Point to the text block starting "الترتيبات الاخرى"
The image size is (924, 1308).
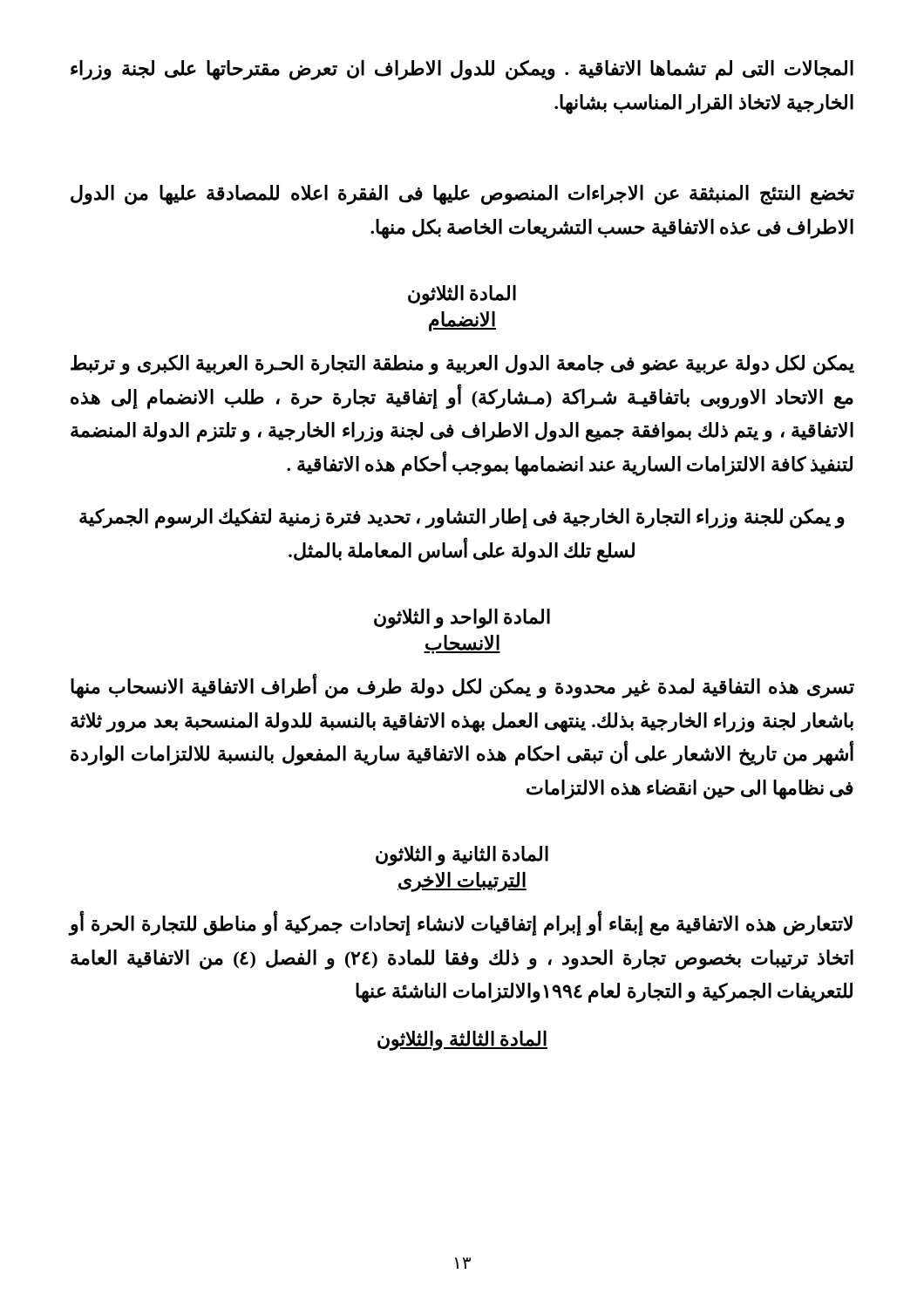(462, 880)
